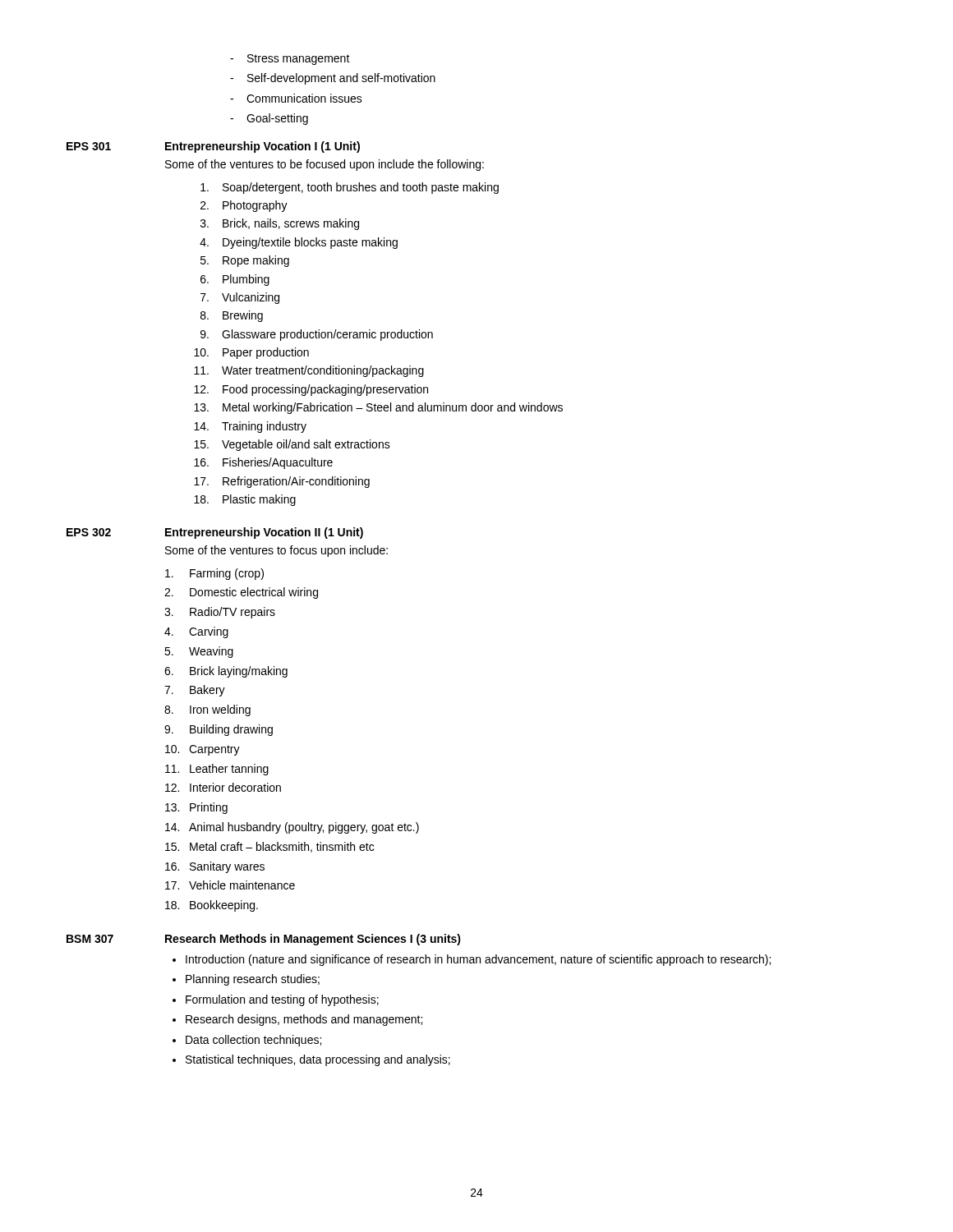Find the element starting "18.Plastic making"
The width and height of the screenshot is (953, 1232).
coord(230,500)
